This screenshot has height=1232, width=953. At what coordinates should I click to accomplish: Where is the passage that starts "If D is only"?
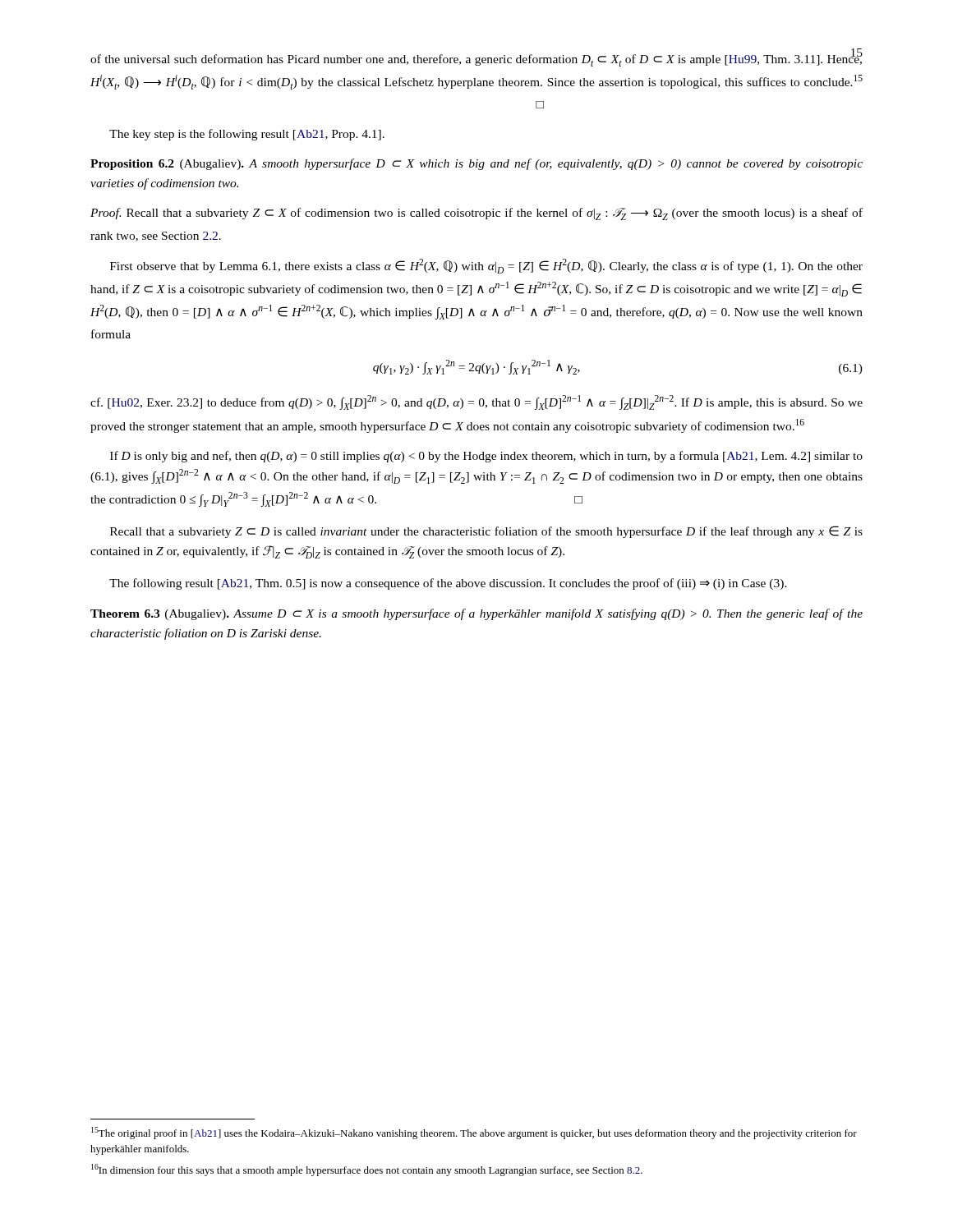point(476,479)
